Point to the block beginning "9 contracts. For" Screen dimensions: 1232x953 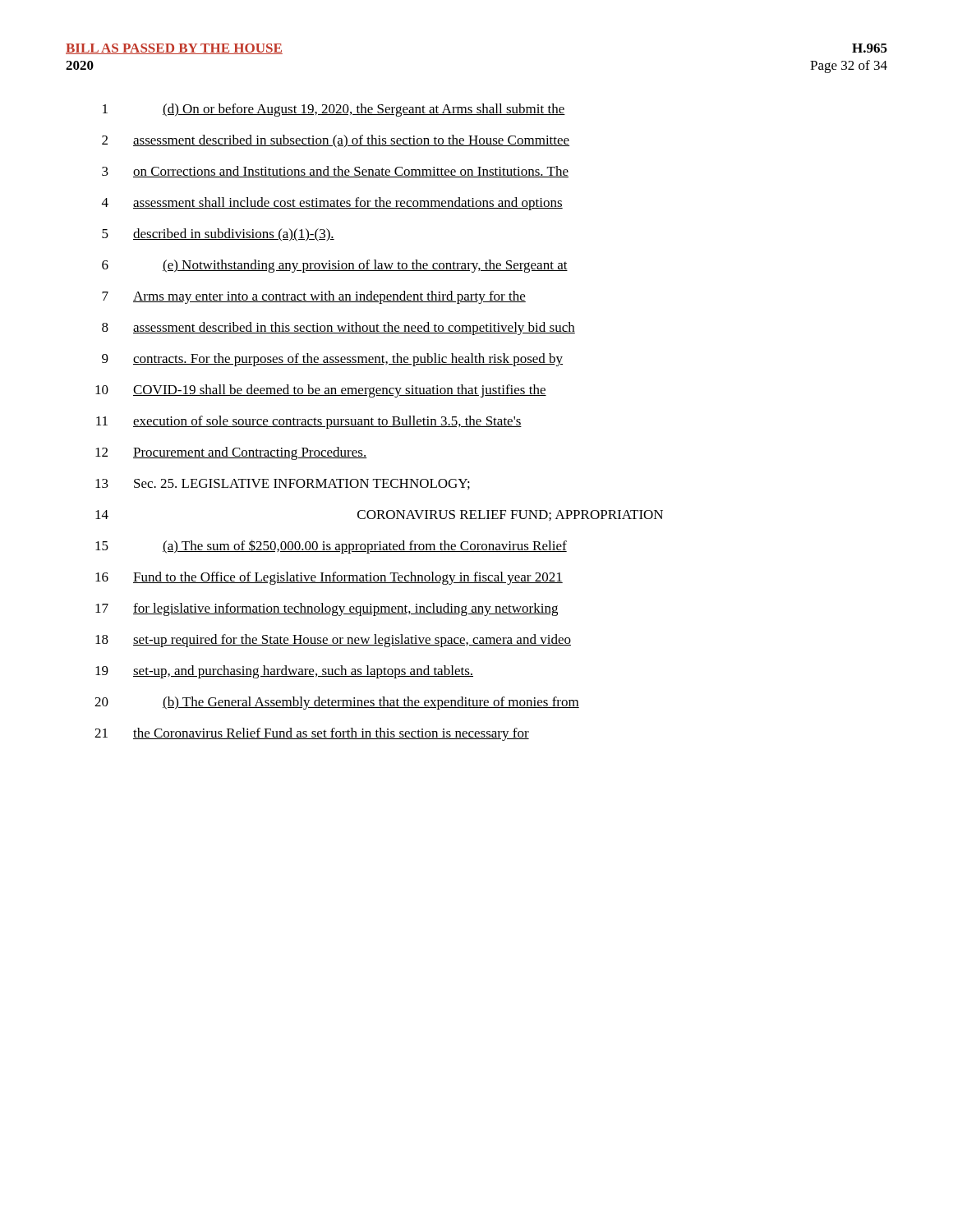click(476, 359)
